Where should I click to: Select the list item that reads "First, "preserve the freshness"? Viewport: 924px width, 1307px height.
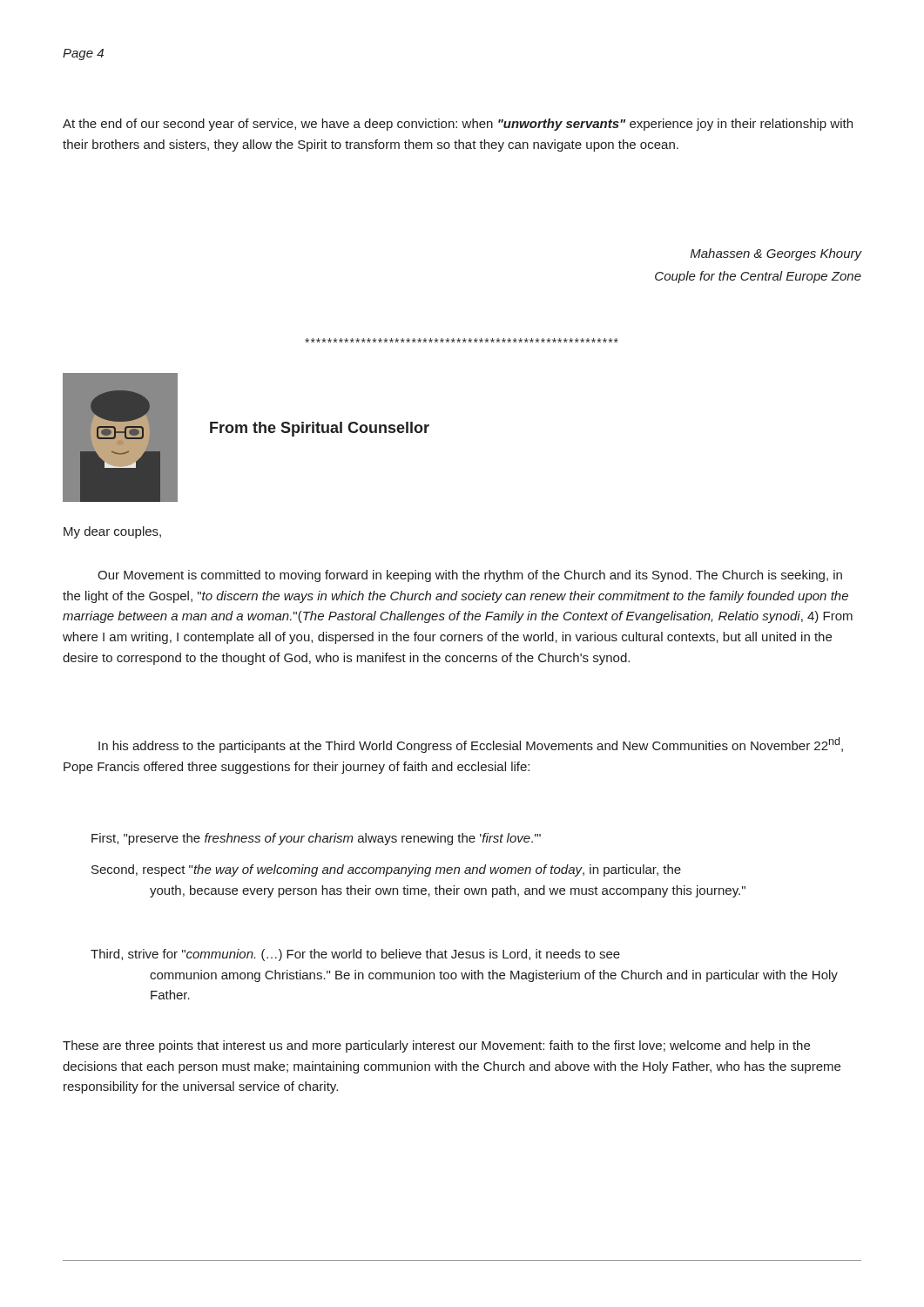(x=316, y=838)
